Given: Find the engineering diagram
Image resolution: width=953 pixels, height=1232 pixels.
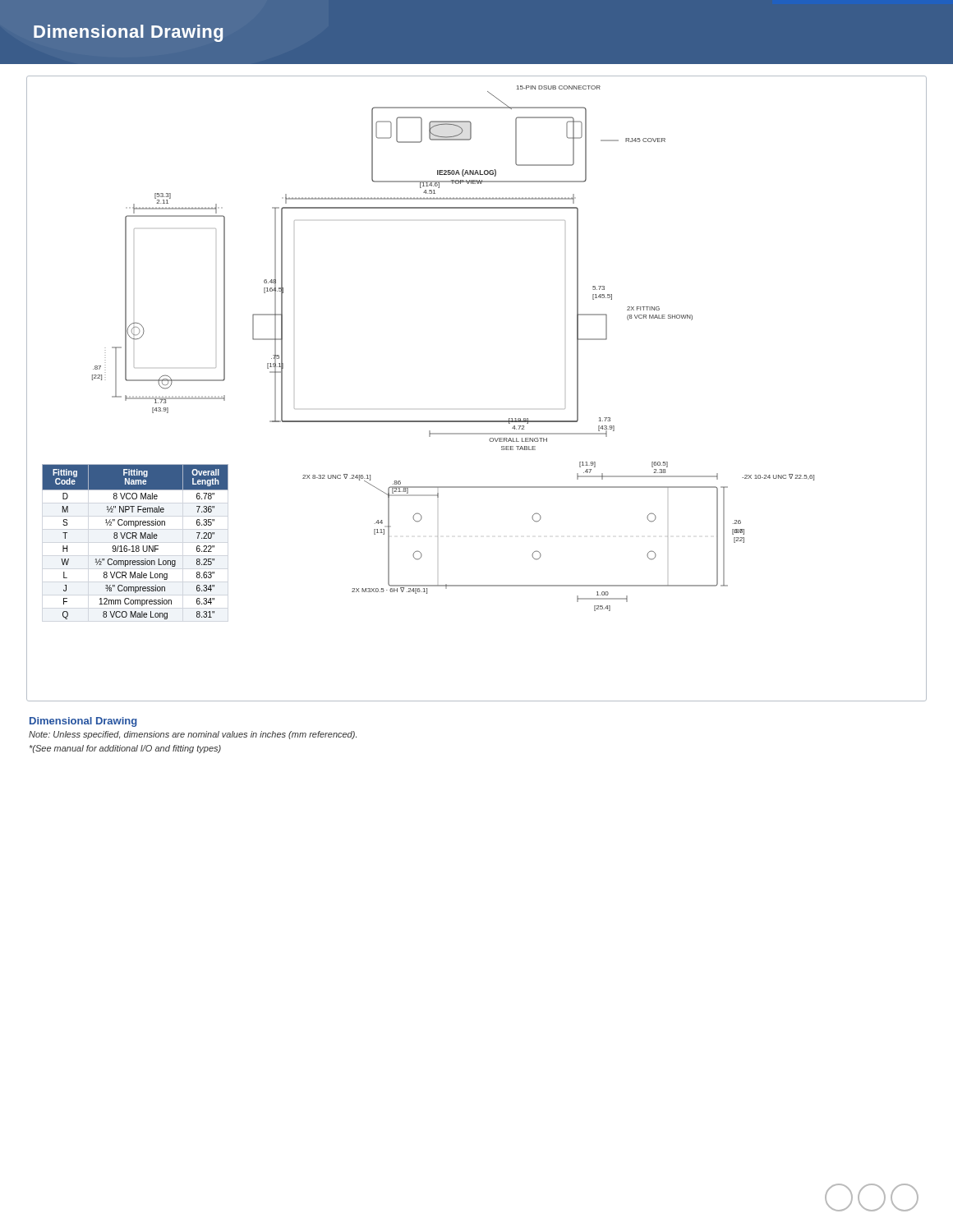Looking at the screenshot, I should [476, 388].
